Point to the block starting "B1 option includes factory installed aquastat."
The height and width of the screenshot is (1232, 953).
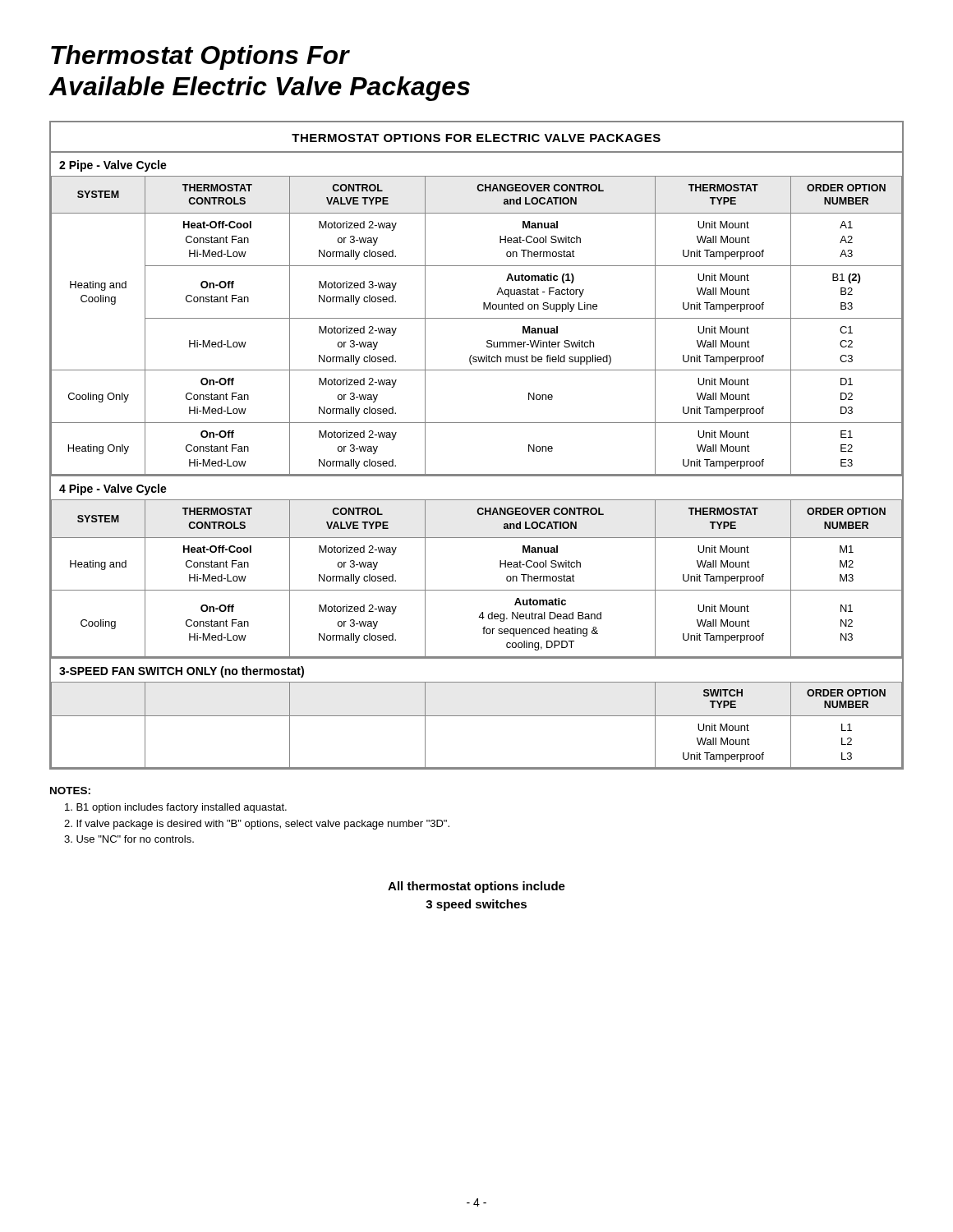(176, 807)
